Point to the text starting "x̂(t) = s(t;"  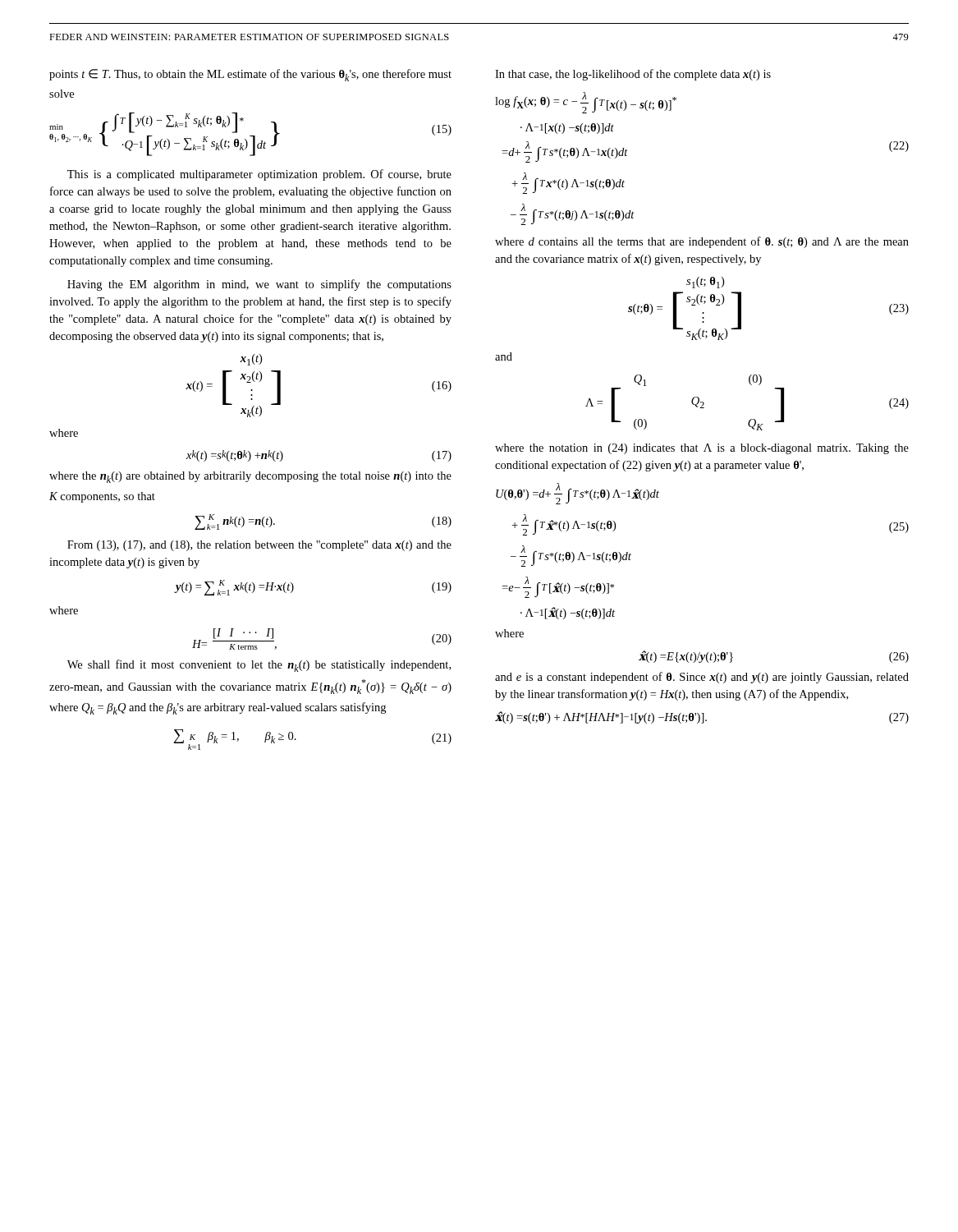[702, 717]
